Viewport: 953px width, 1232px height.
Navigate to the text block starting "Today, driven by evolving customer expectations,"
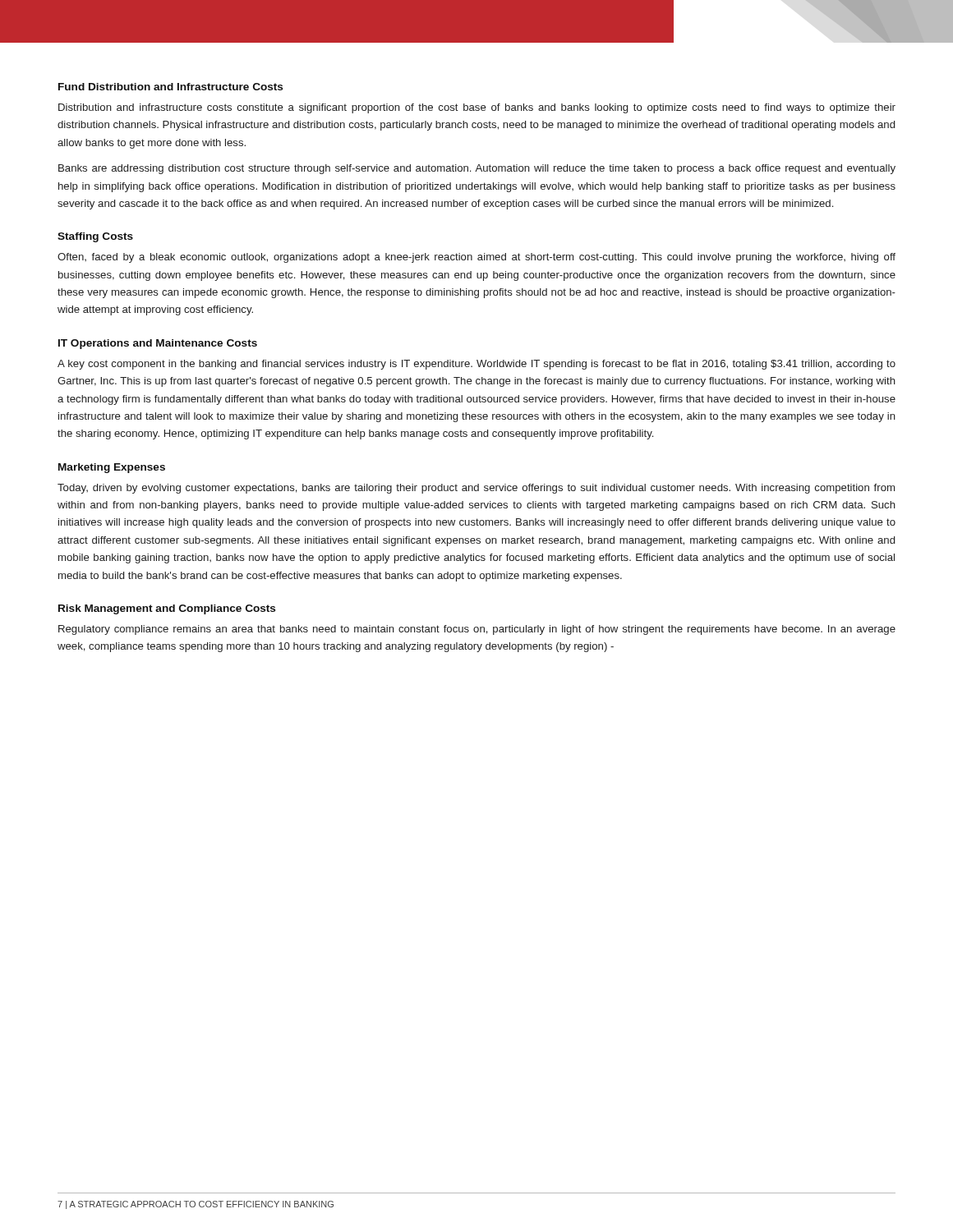tap(476, 531)
